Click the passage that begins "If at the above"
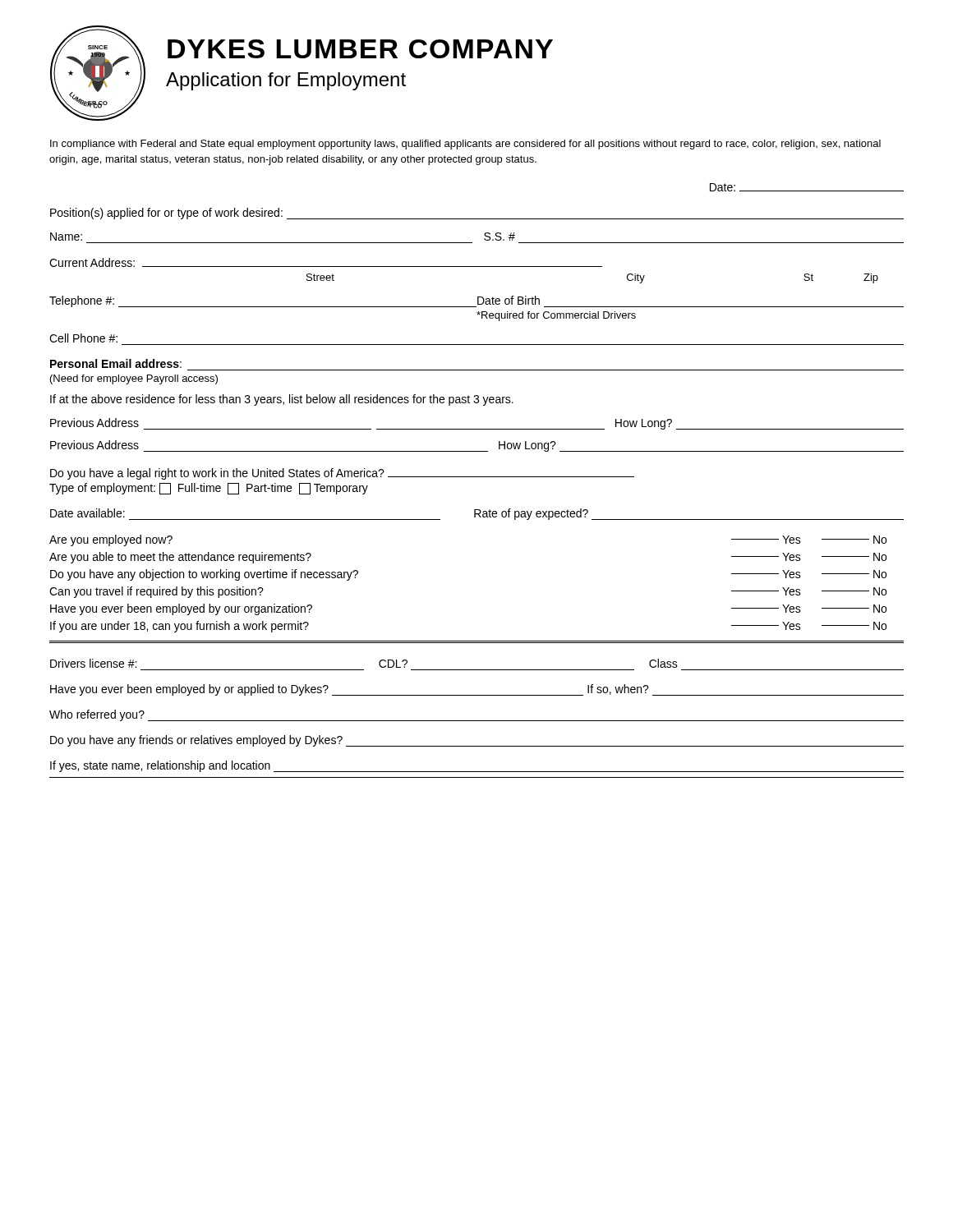This screenshot has width=953, height=1232. [282, 399]
